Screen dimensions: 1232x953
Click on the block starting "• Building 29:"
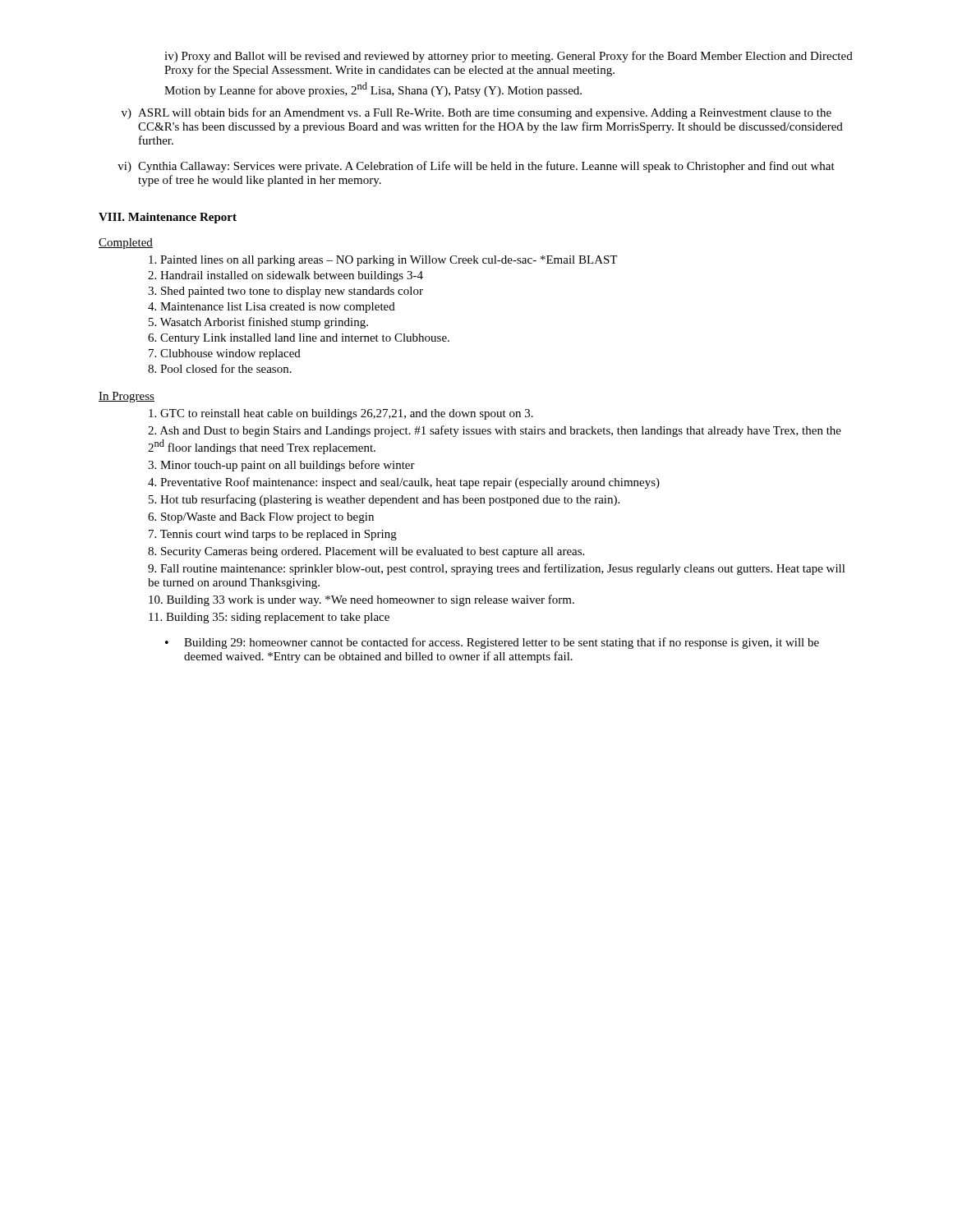[x=509, y=650]
